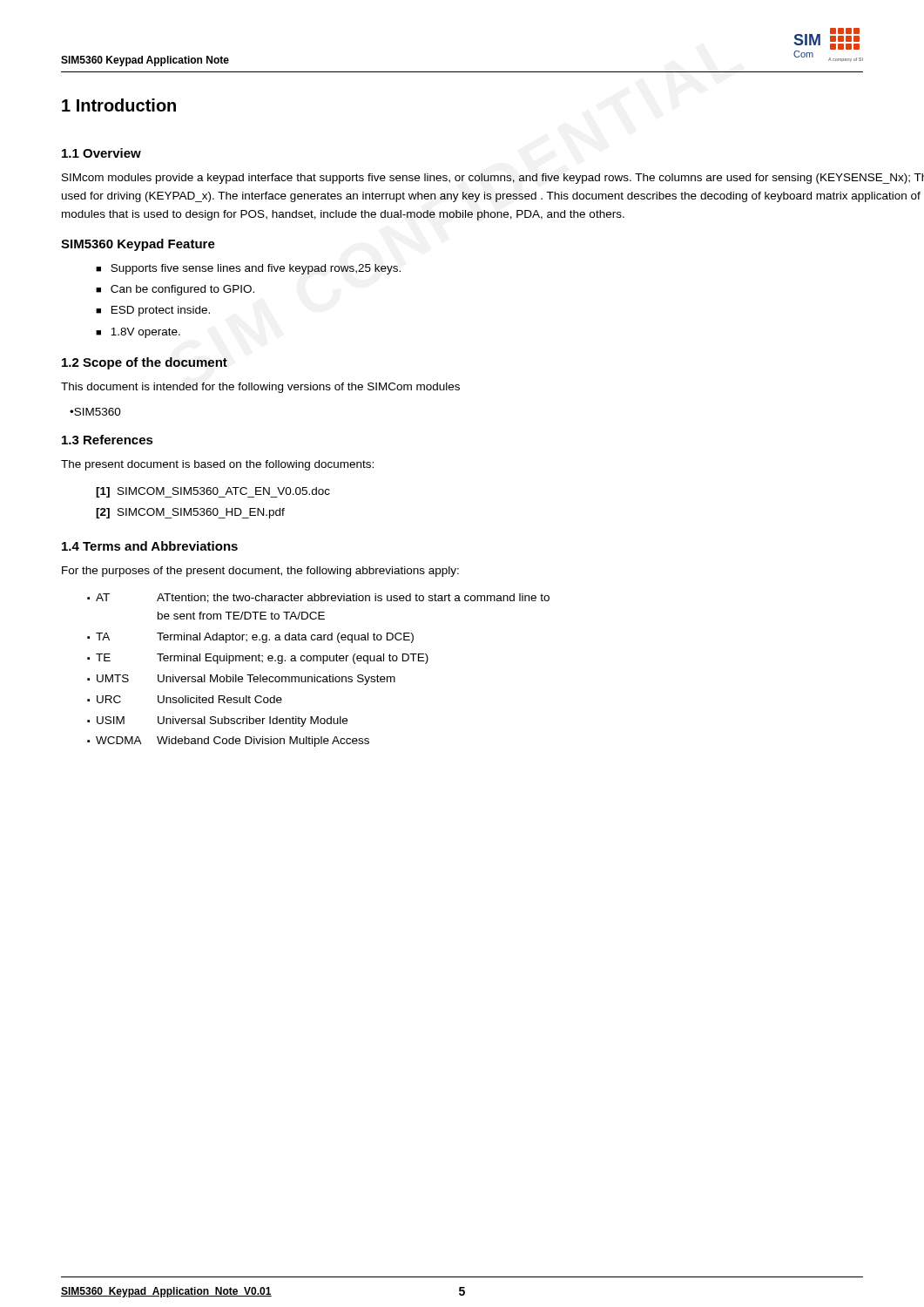This screenshot has height=1307, width=924.
Task: Select the text block that says "This document is intended for the"
Action: 260,388
